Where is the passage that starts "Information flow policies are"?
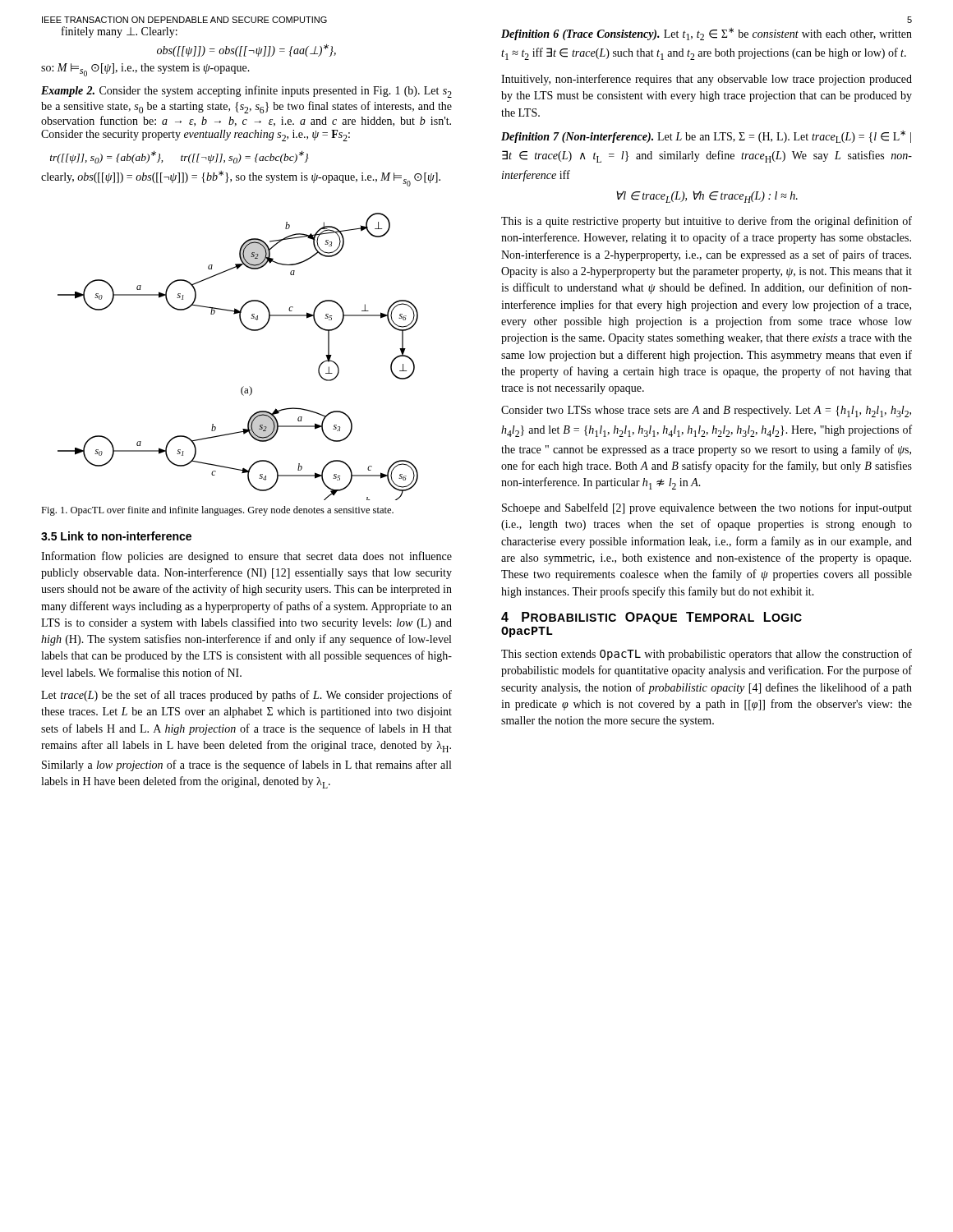The height and width of the screenshot is (1232, 953). 246,614
